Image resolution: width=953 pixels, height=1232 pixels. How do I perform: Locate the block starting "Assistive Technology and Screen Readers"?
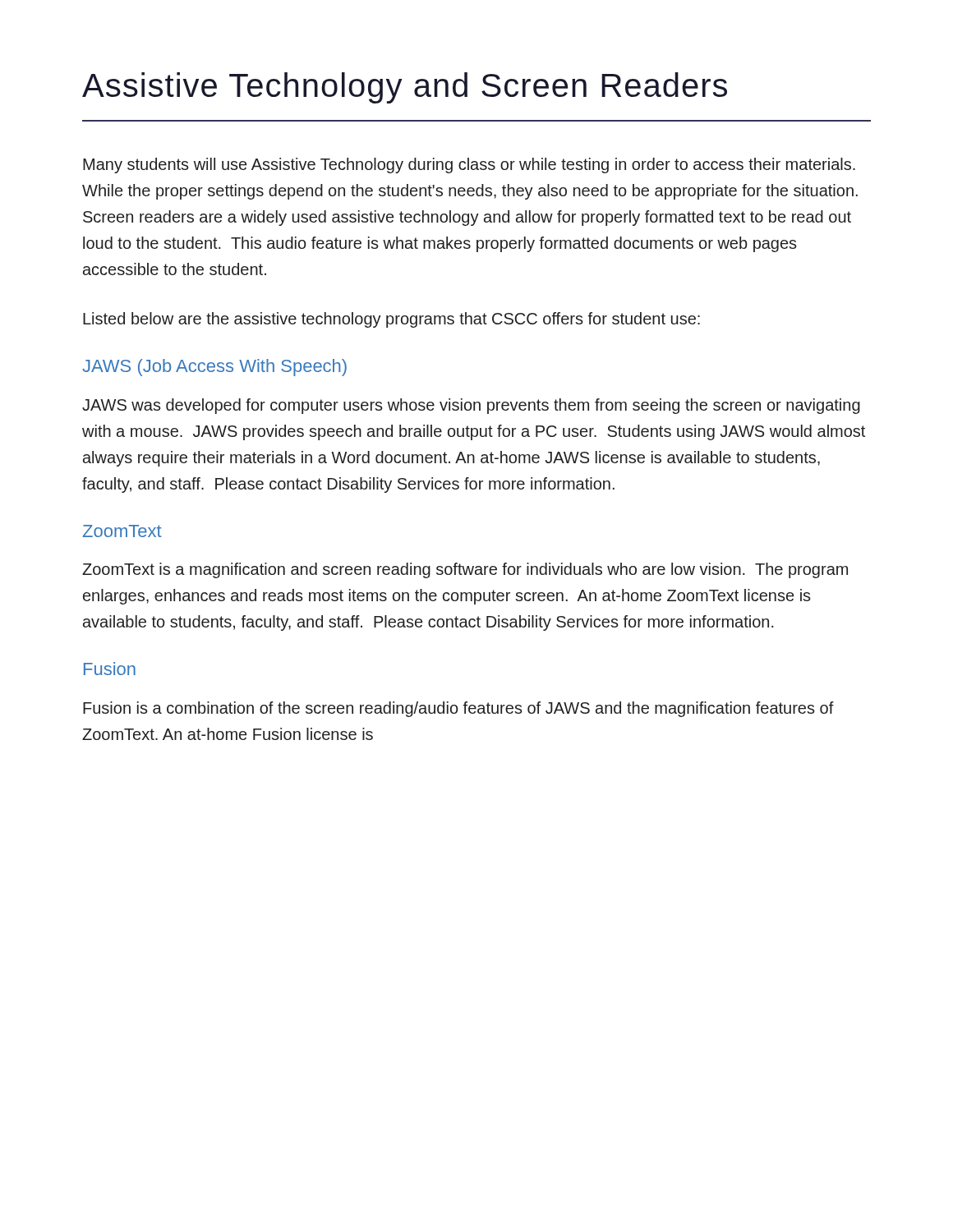point(476,85)
